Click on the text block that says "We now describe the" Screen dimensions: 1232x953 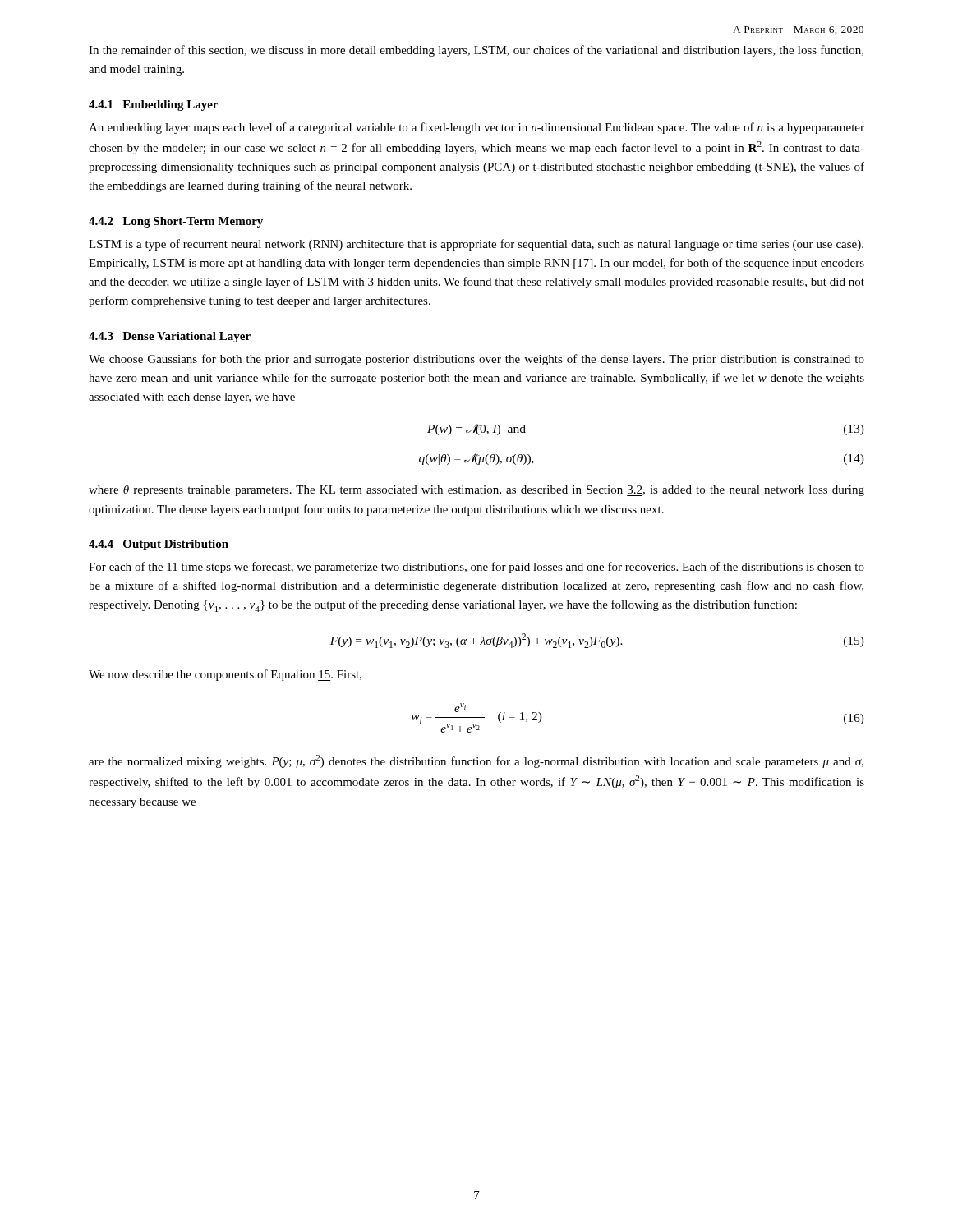225,674
